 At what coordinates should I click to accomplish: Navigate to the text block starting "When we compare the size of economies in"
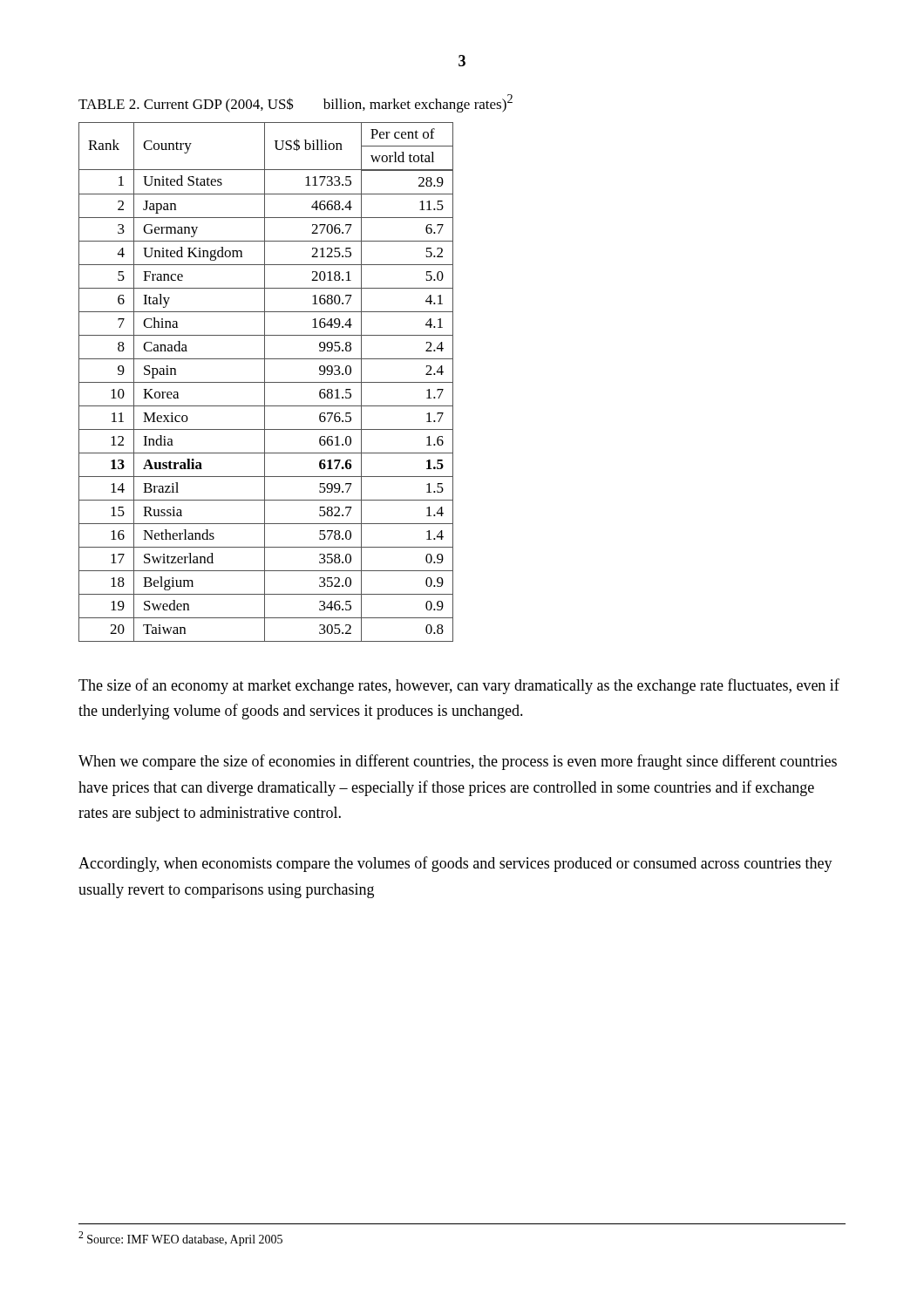click(458, 787)
